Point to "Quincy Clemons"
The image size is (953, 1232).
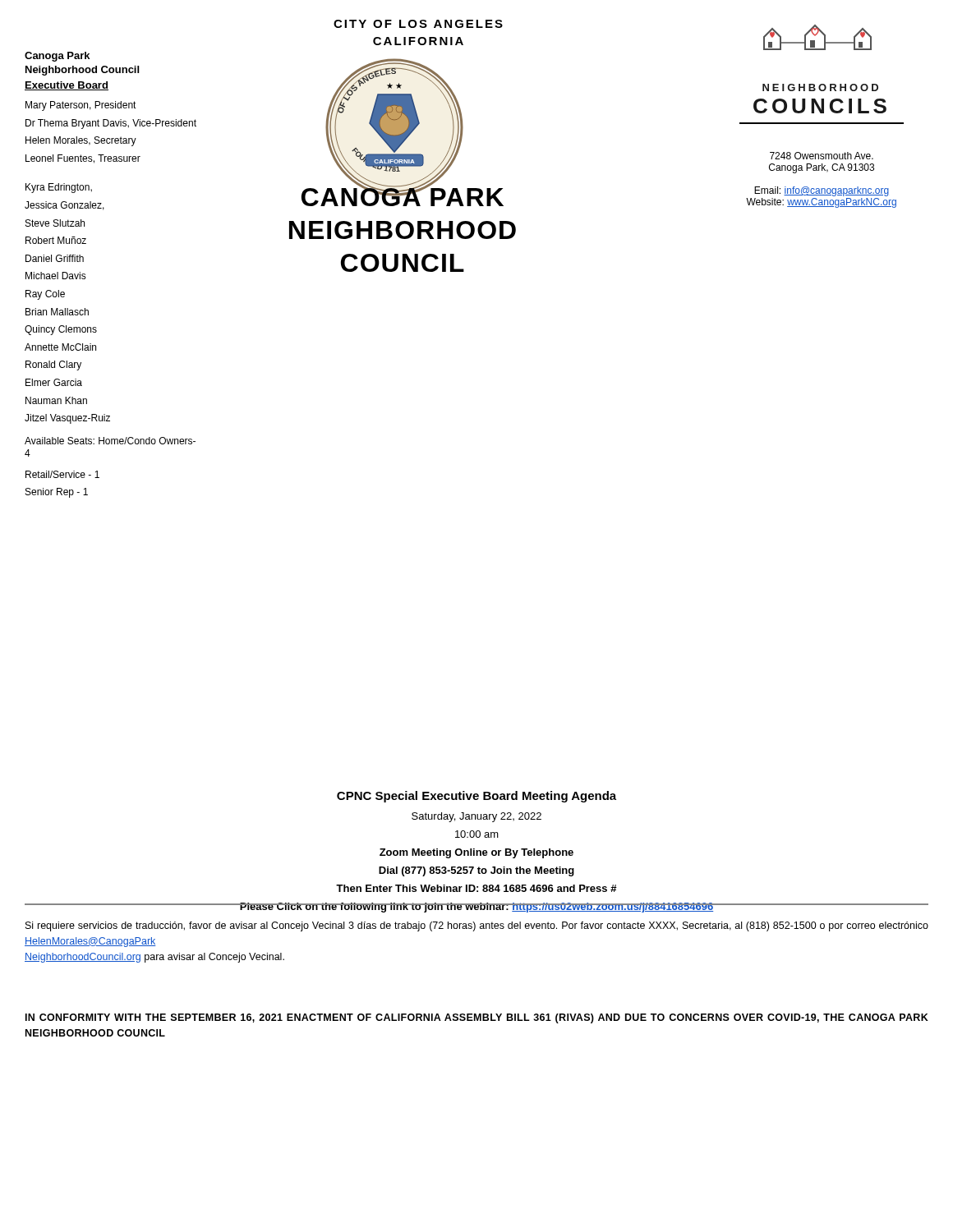click(61, 329)
